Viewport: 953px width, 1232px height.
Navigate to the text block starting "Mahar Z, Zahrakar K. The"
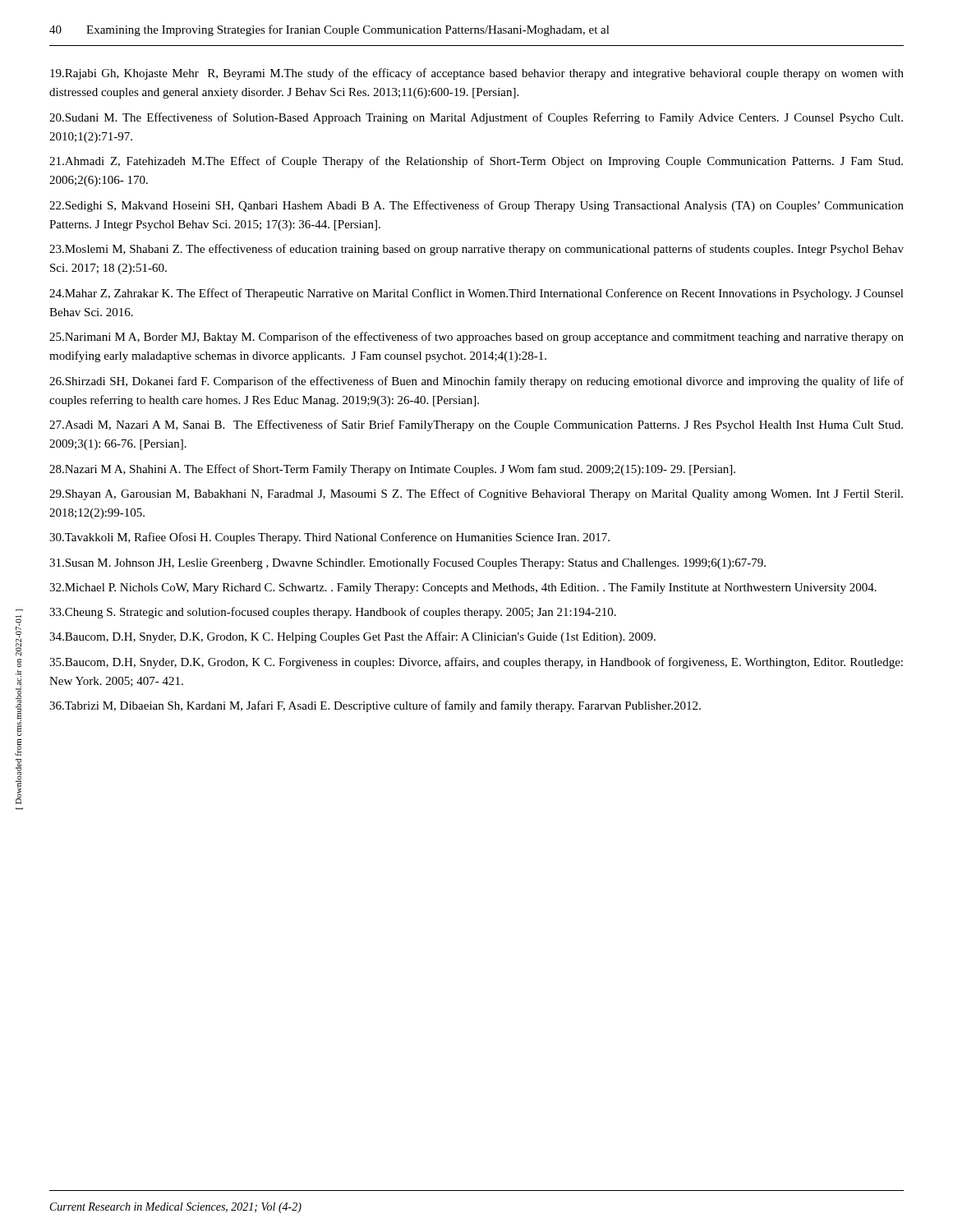click(476, 302)
